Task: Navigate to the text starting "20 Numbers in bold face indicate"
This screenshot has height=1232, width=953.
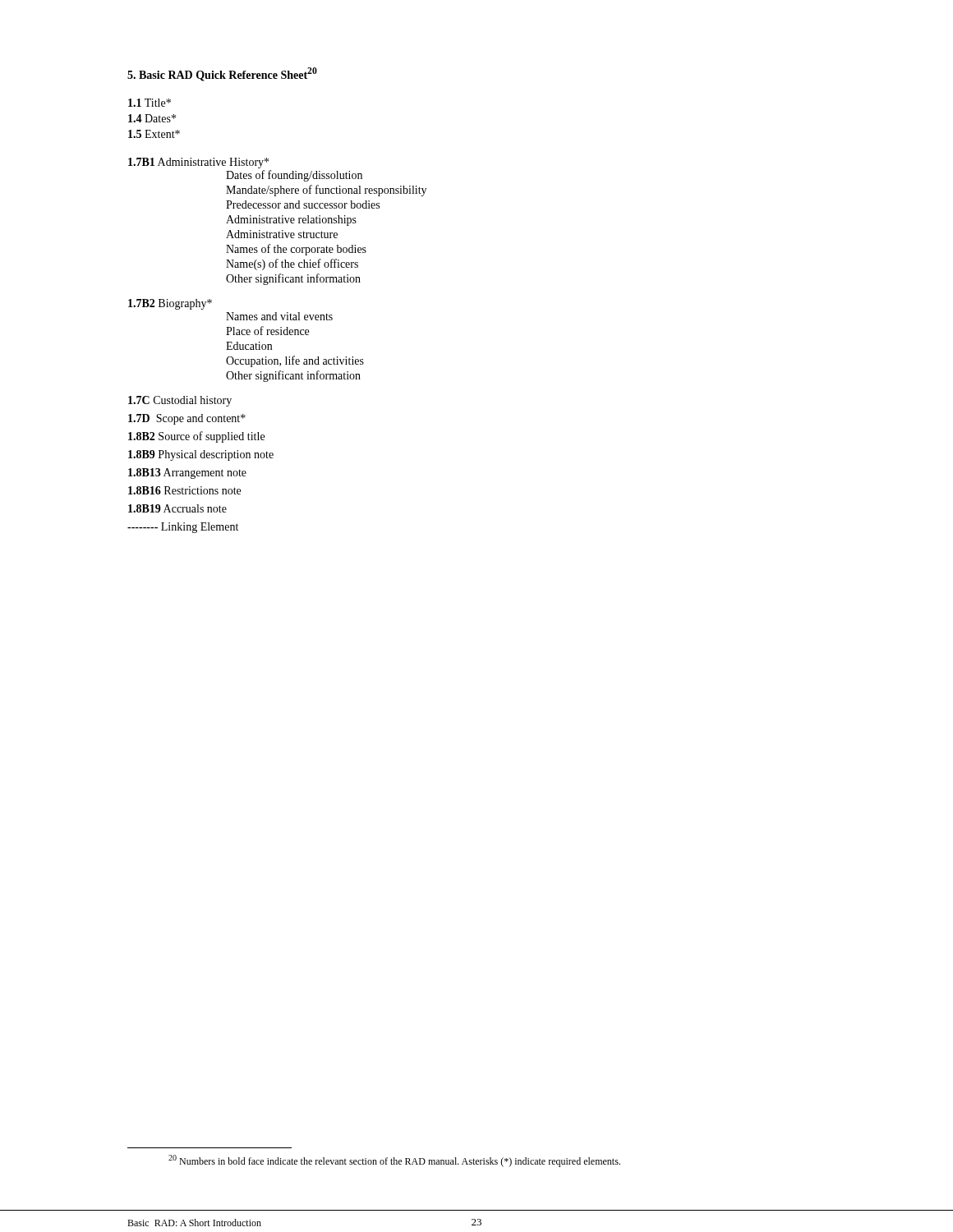Action: [x=395, y=1160]
